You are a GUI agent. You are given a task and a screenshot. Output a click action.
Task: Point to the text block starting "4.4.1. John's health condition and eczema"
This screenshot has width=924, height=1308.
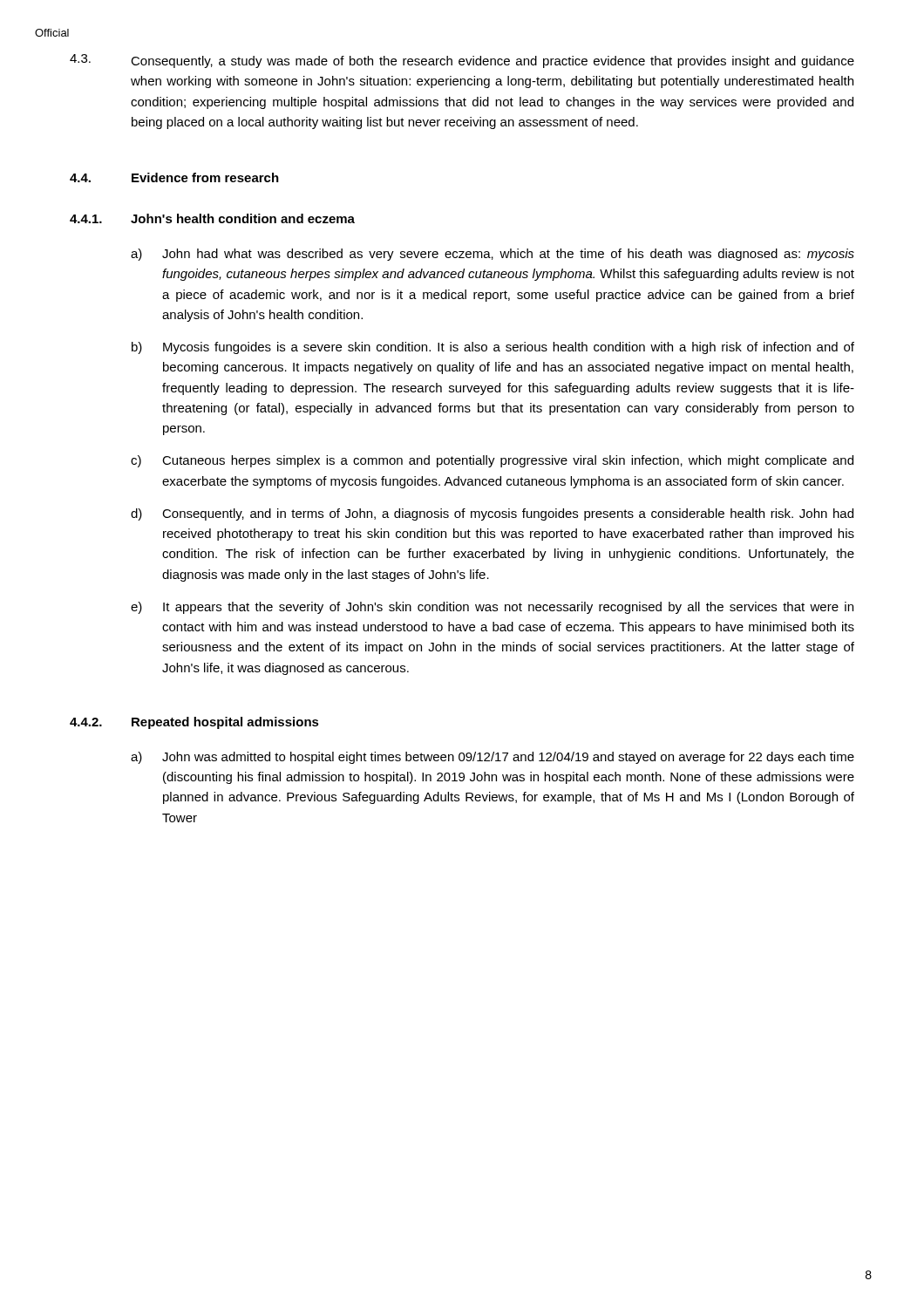[212, 218]
